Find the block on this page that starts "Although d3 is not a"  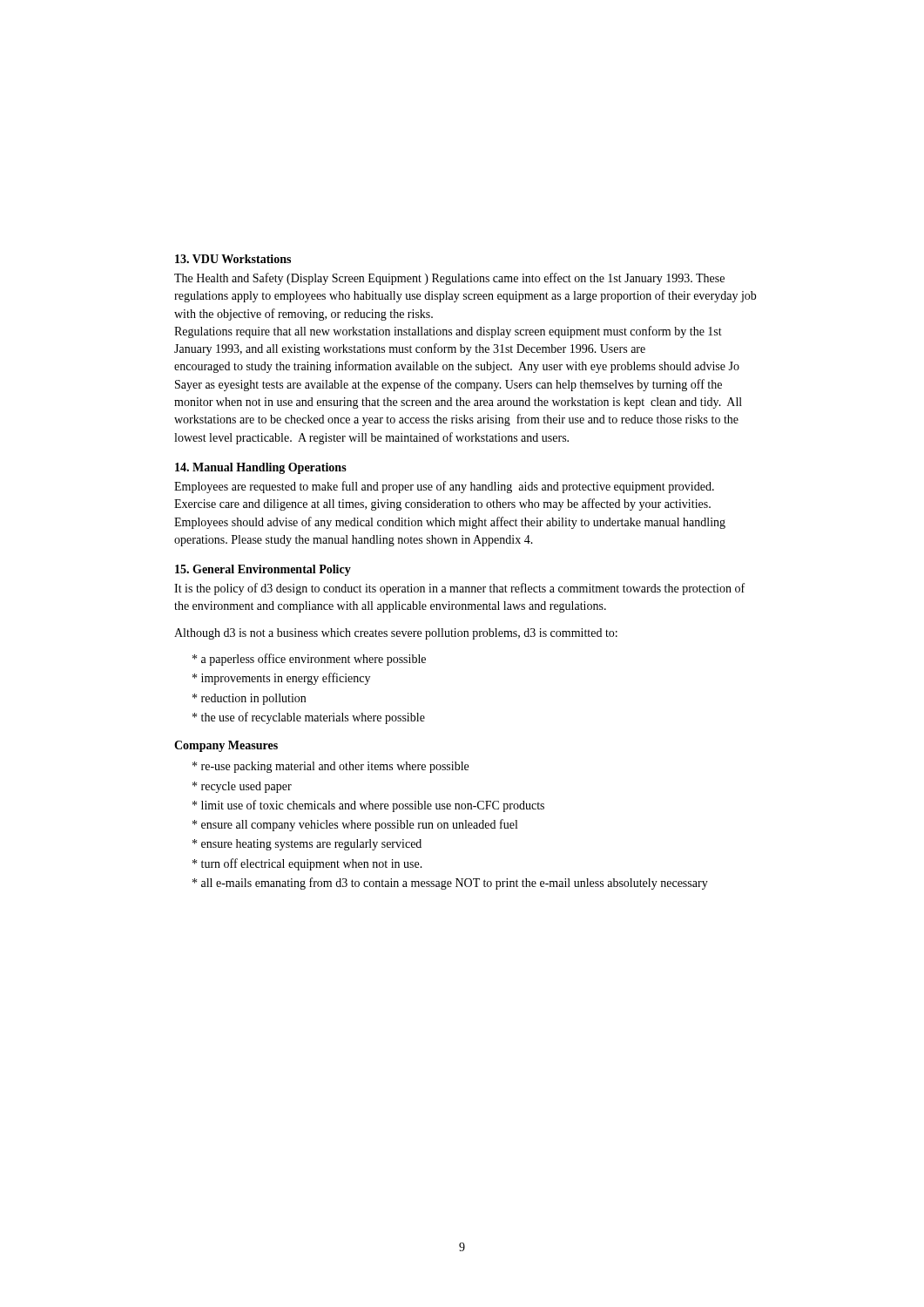[x=466, y=633]
